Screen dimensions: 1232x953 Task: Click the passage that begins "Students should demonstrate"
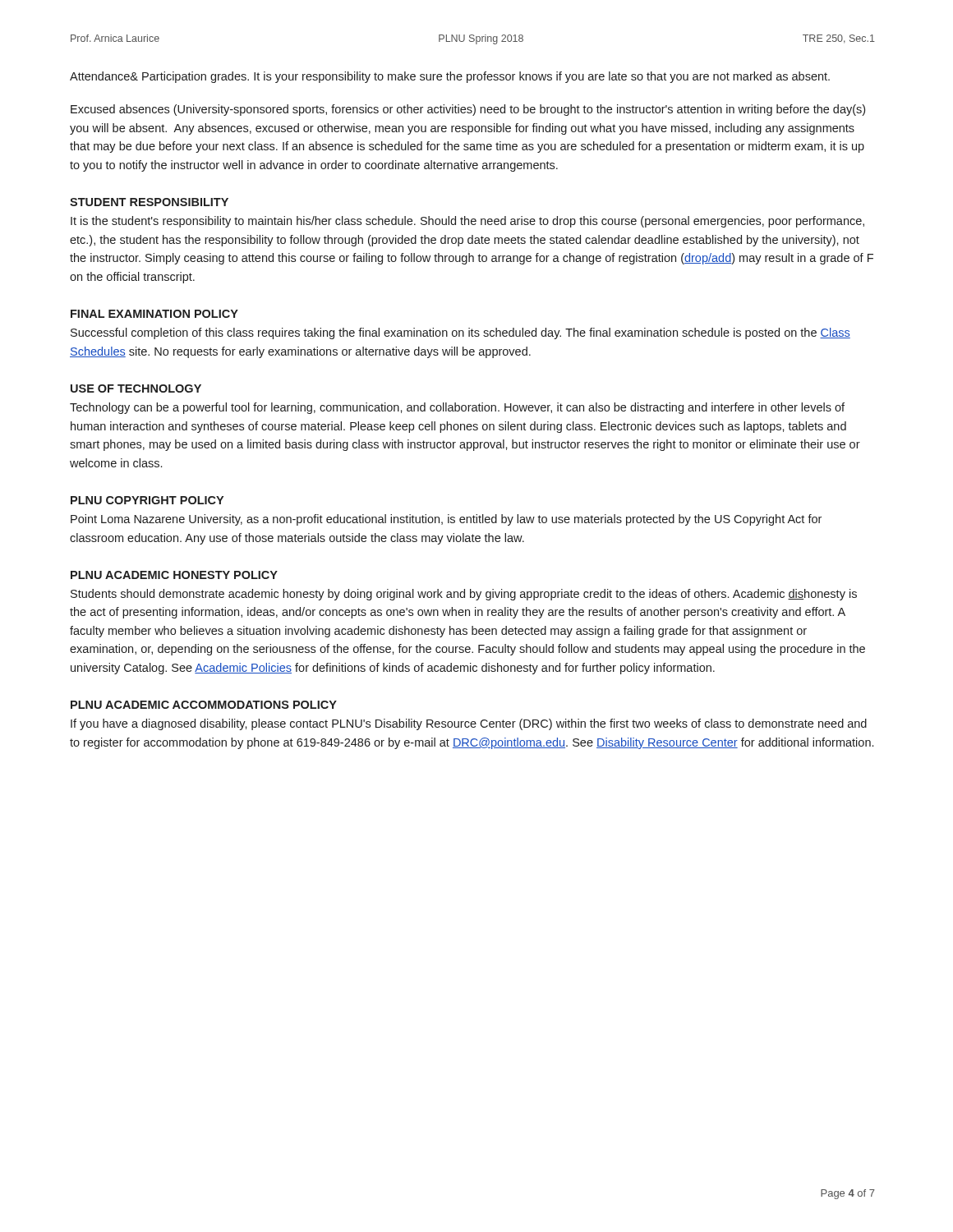tap(468, 631)
